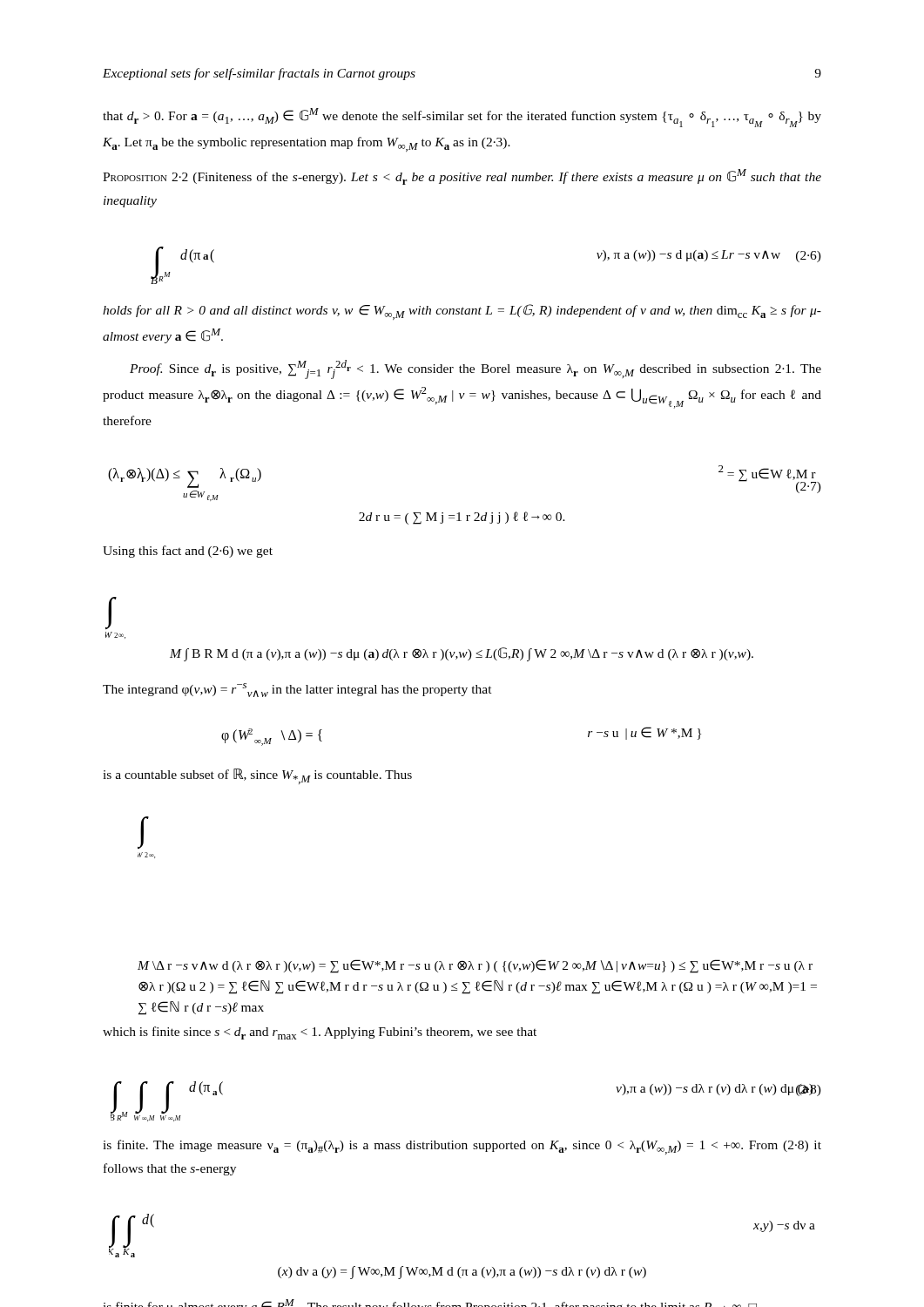Navigate to the text starting "(λ r ⊗λ r )(Δ) ≤ ∑"

(192, 481)
